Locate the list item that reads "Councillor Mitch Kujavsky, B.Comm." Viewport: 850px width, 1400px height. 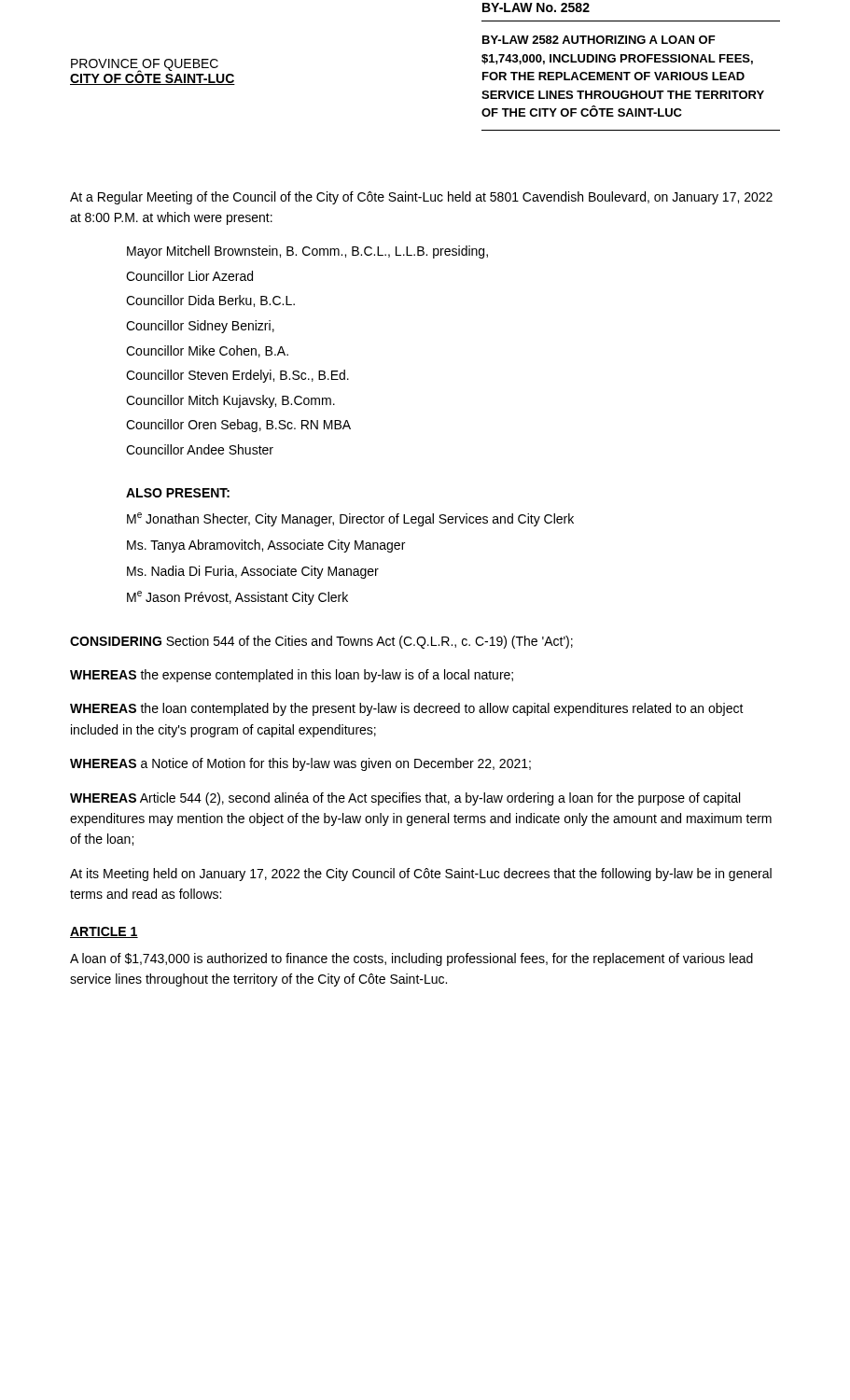[231, 400]
